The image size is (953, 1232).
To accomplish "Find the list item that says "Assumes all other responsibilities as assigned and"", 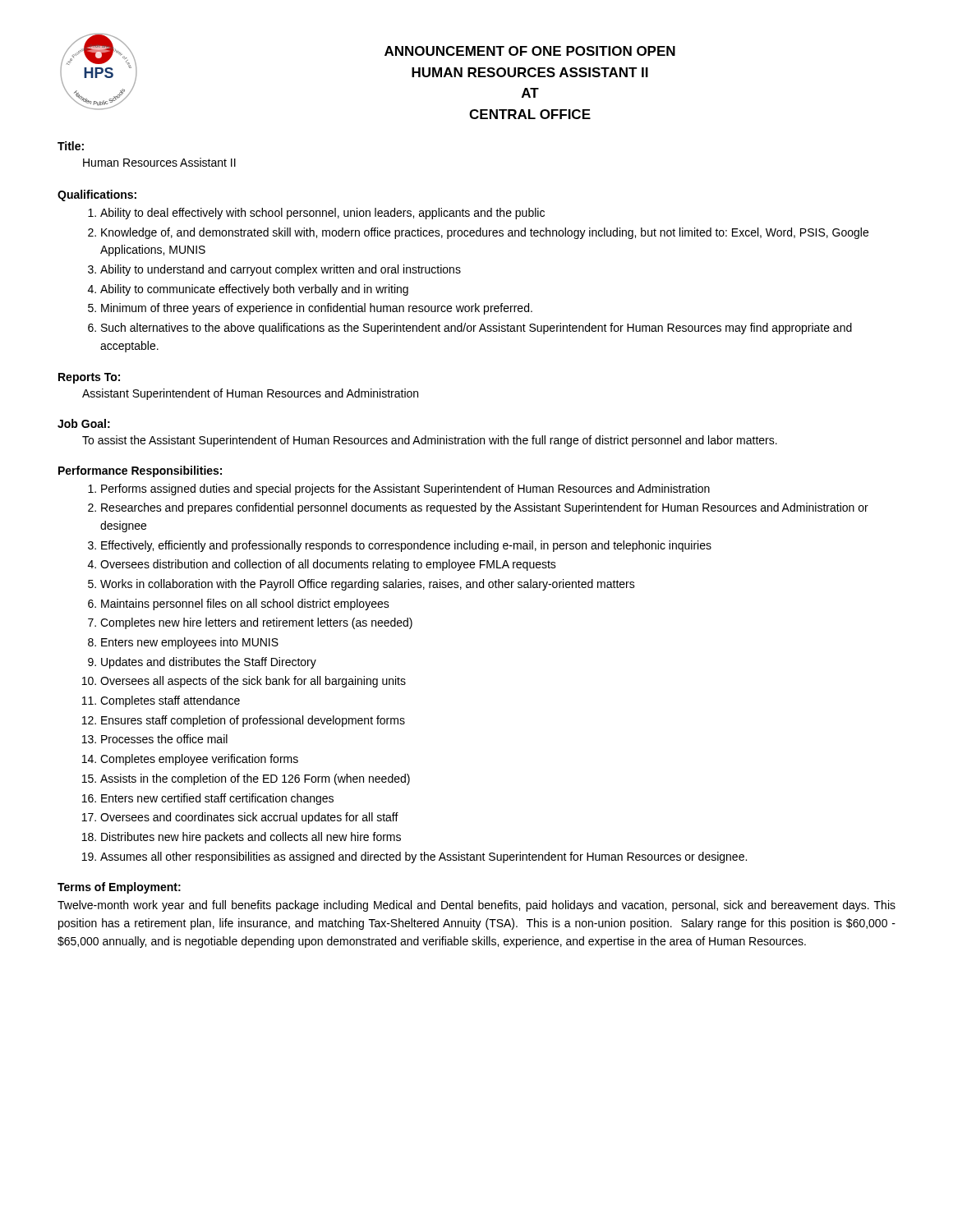I will pyautogui.click(x=424, y=856).
